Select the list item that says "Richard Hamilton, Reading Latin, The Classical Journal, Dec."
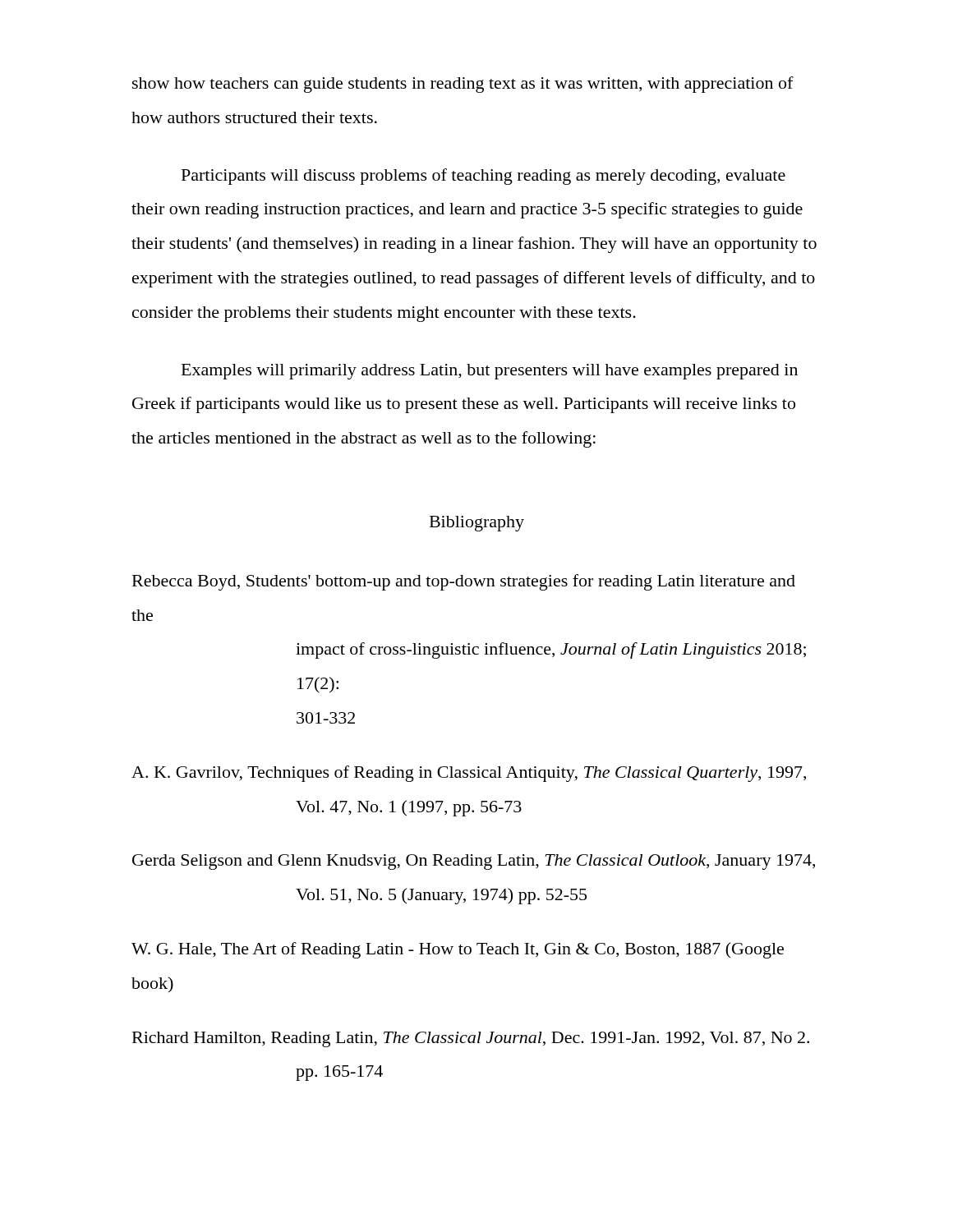The width and height of the screenshot is (953, 1232). (476, 1054)
